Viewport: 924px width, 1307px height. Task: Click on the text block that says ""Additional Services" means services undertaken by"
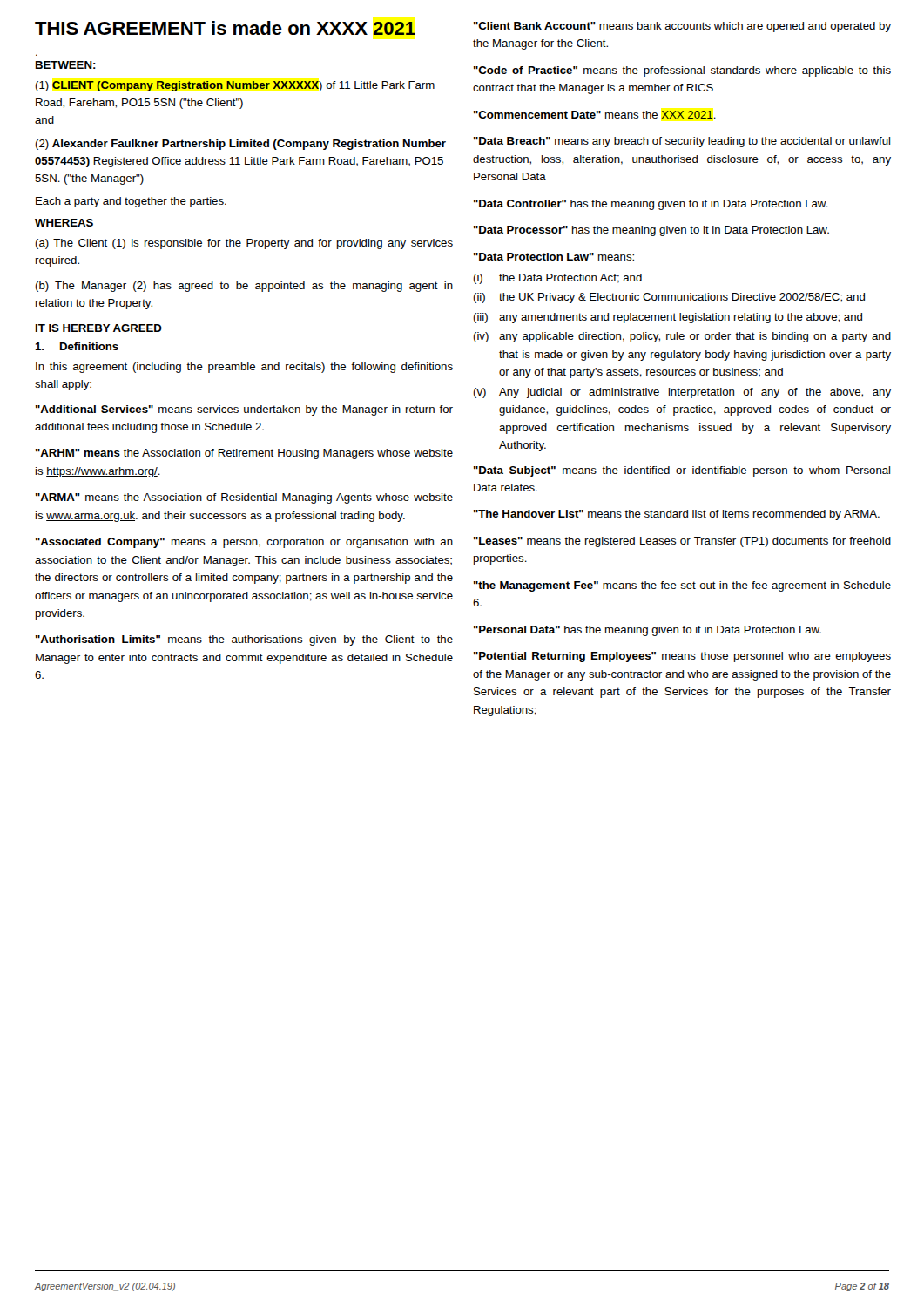244,418
